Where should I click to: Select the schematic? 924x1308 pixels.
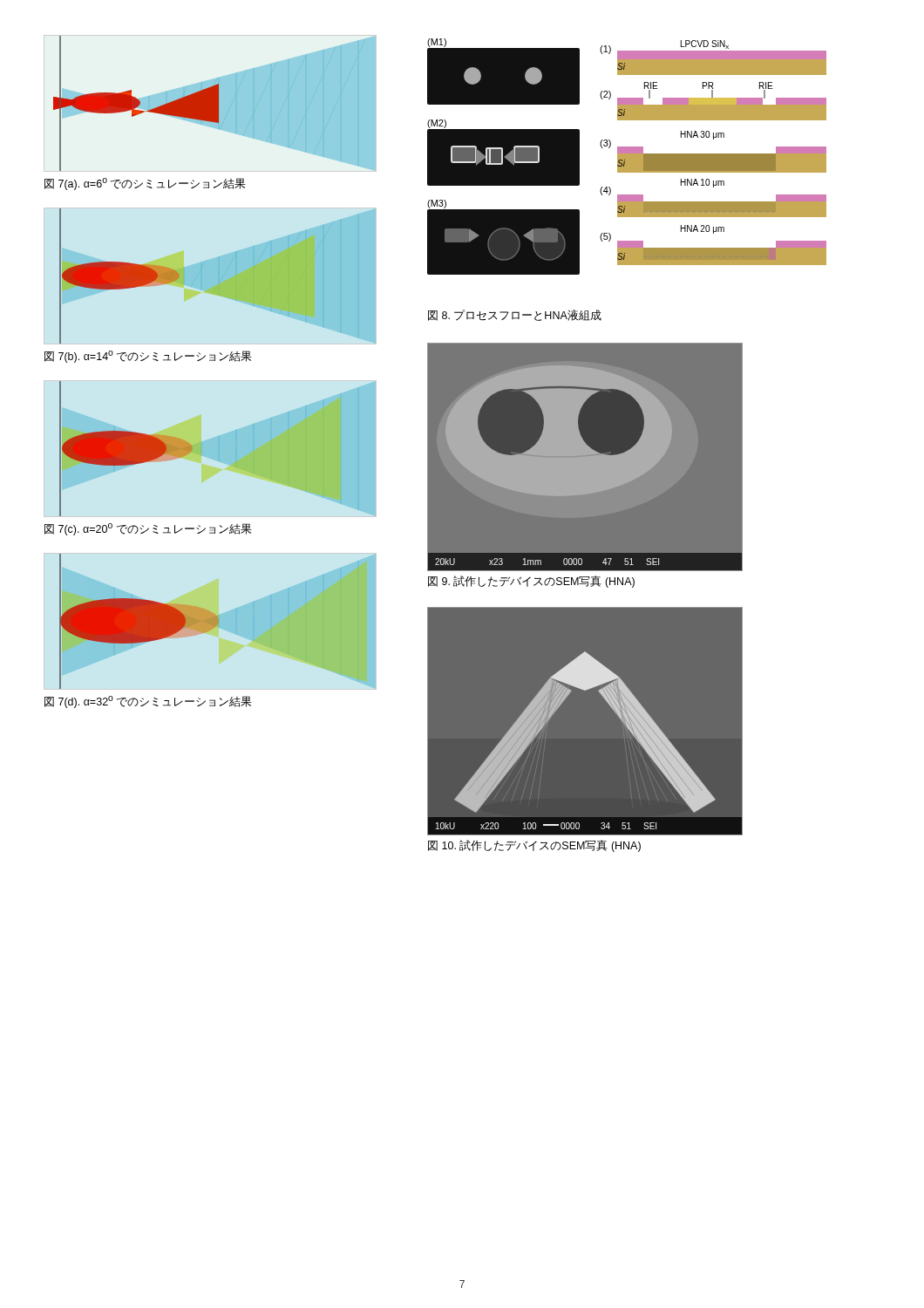click(x=654, y=170)
